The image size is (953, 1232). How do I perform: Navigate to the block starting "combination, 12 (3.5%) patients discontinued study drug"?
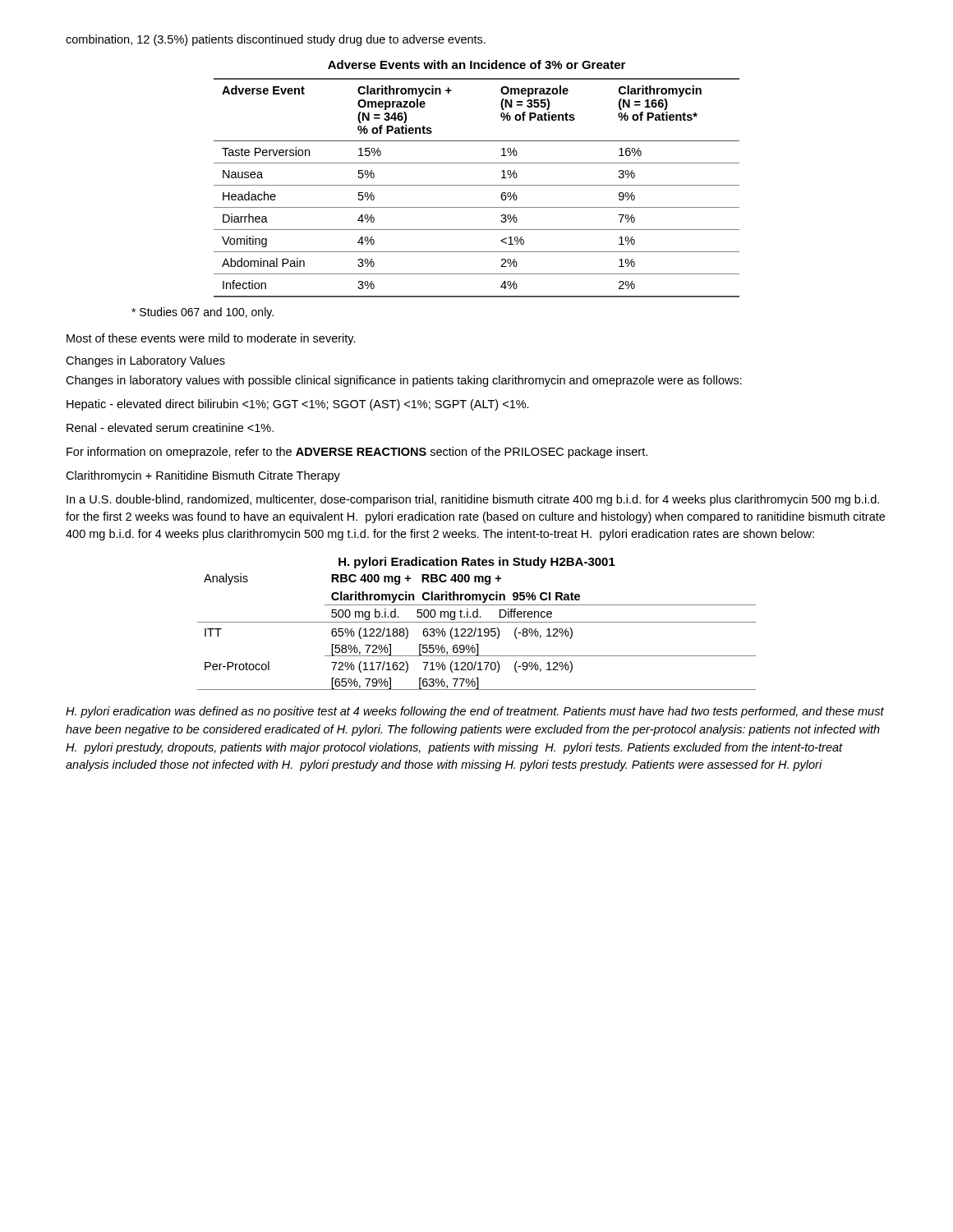tap(276, 39)
